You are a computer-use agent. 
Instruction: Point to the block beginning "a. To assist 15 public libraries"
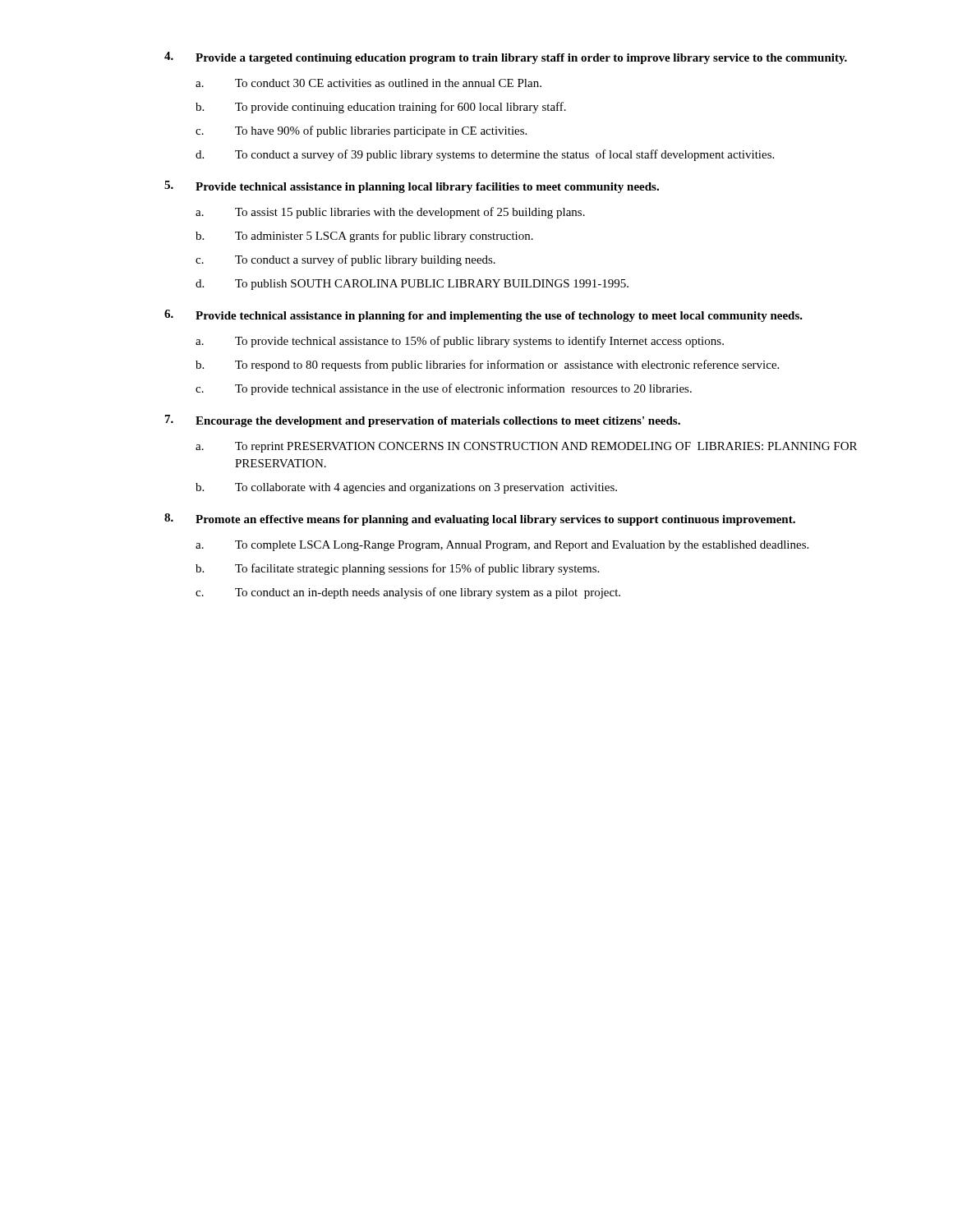pos(390,212)
